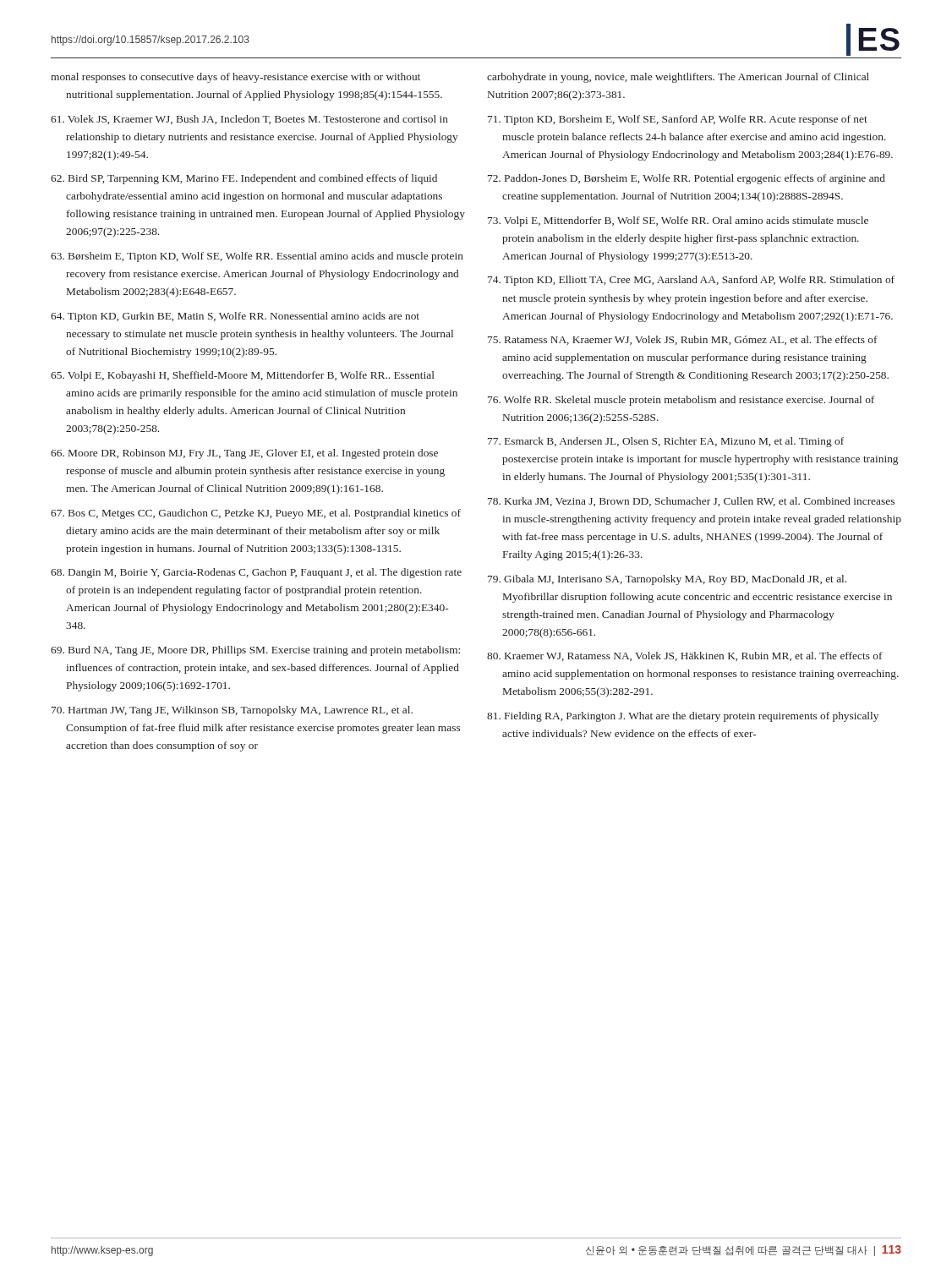The image size is (952, 1268).
Task: Point to the text block starting "70. Hartman JW, Tang JE, Wilkinson SB, Tarnopolsky"
Action: [256, 727]
